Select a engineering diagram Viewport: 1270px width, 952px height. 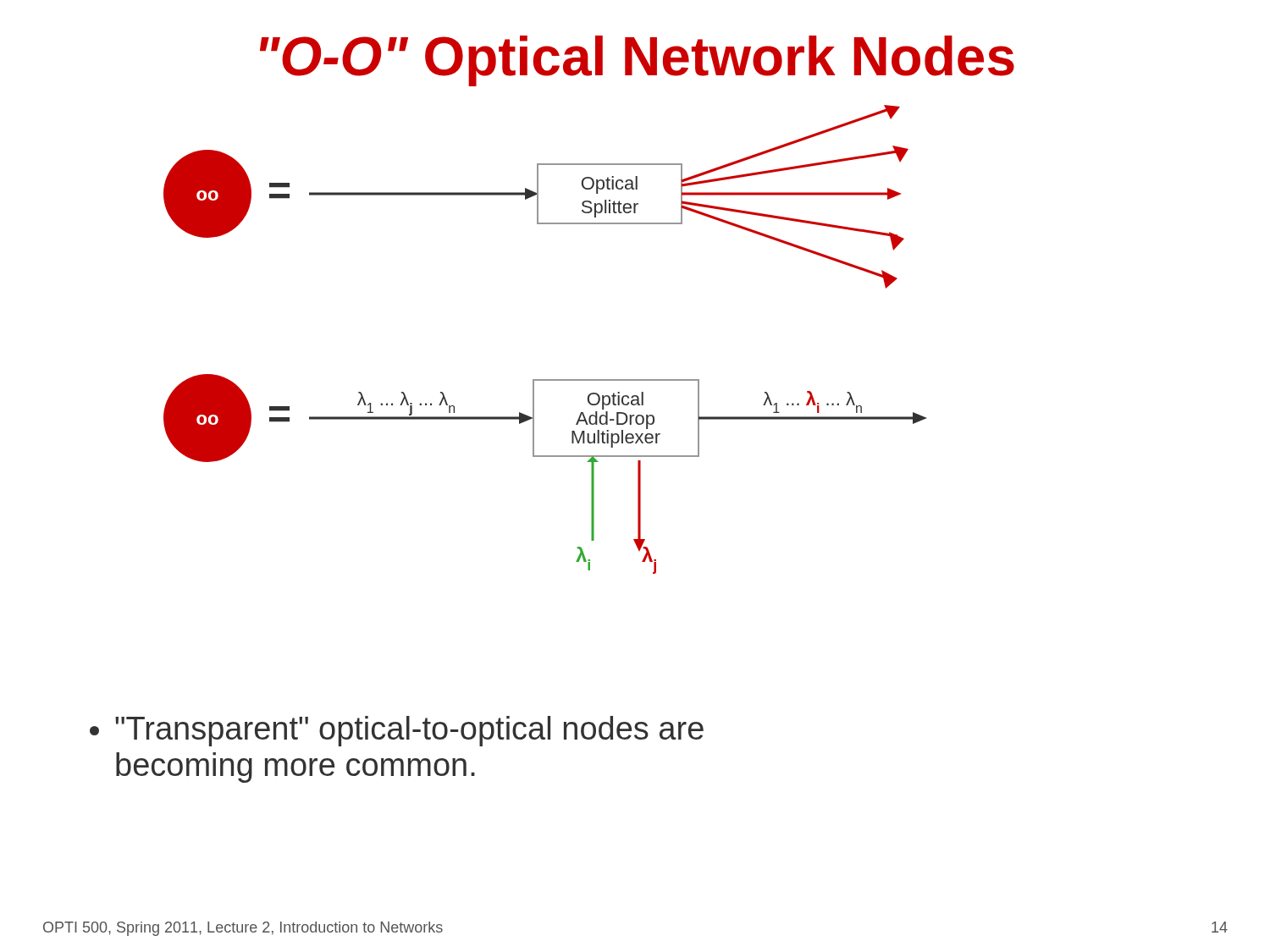point(635,338)
